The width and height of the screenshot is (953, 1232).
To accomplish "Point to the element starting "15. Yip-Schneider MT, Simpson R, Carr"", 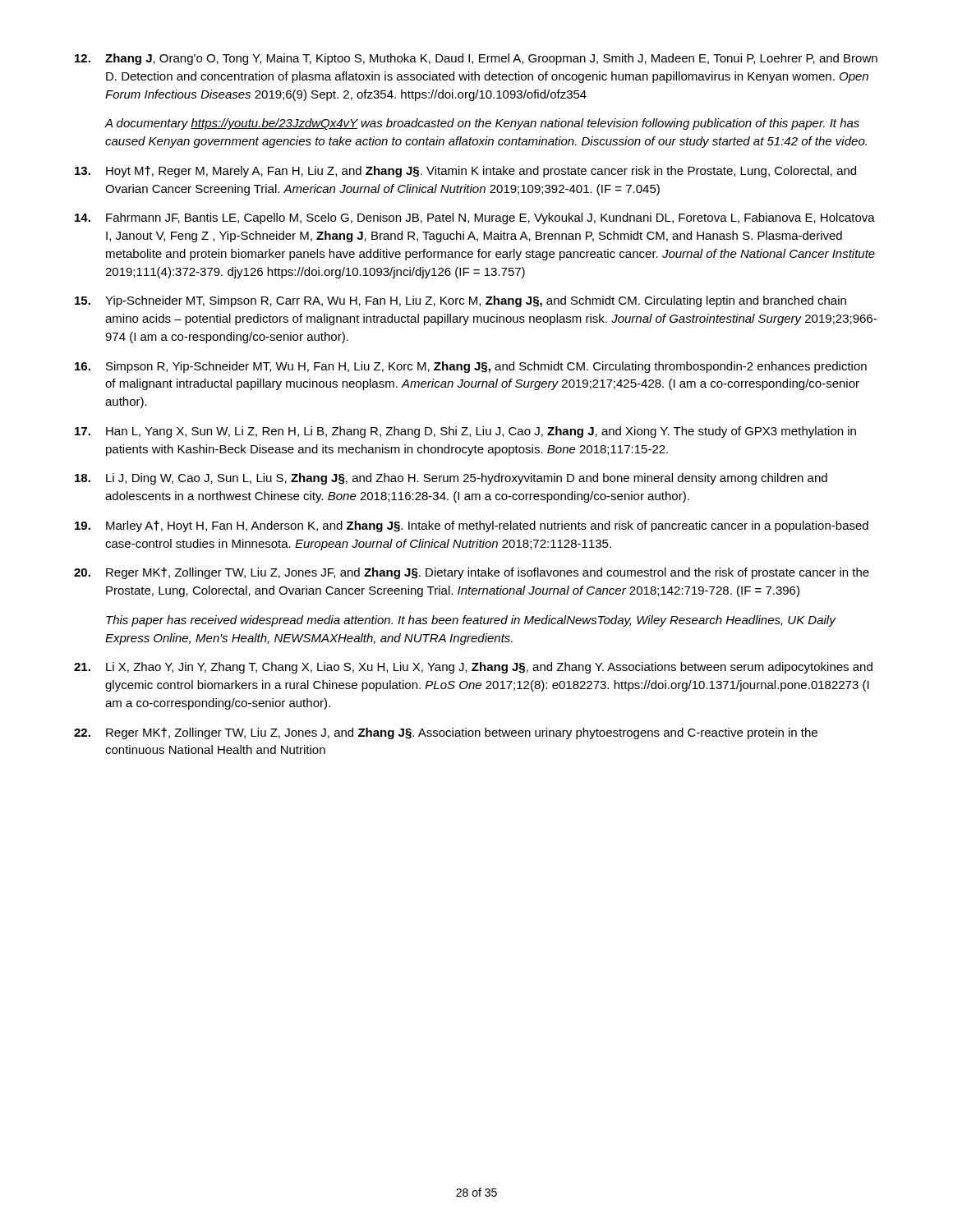I will (x=476, y=319).
